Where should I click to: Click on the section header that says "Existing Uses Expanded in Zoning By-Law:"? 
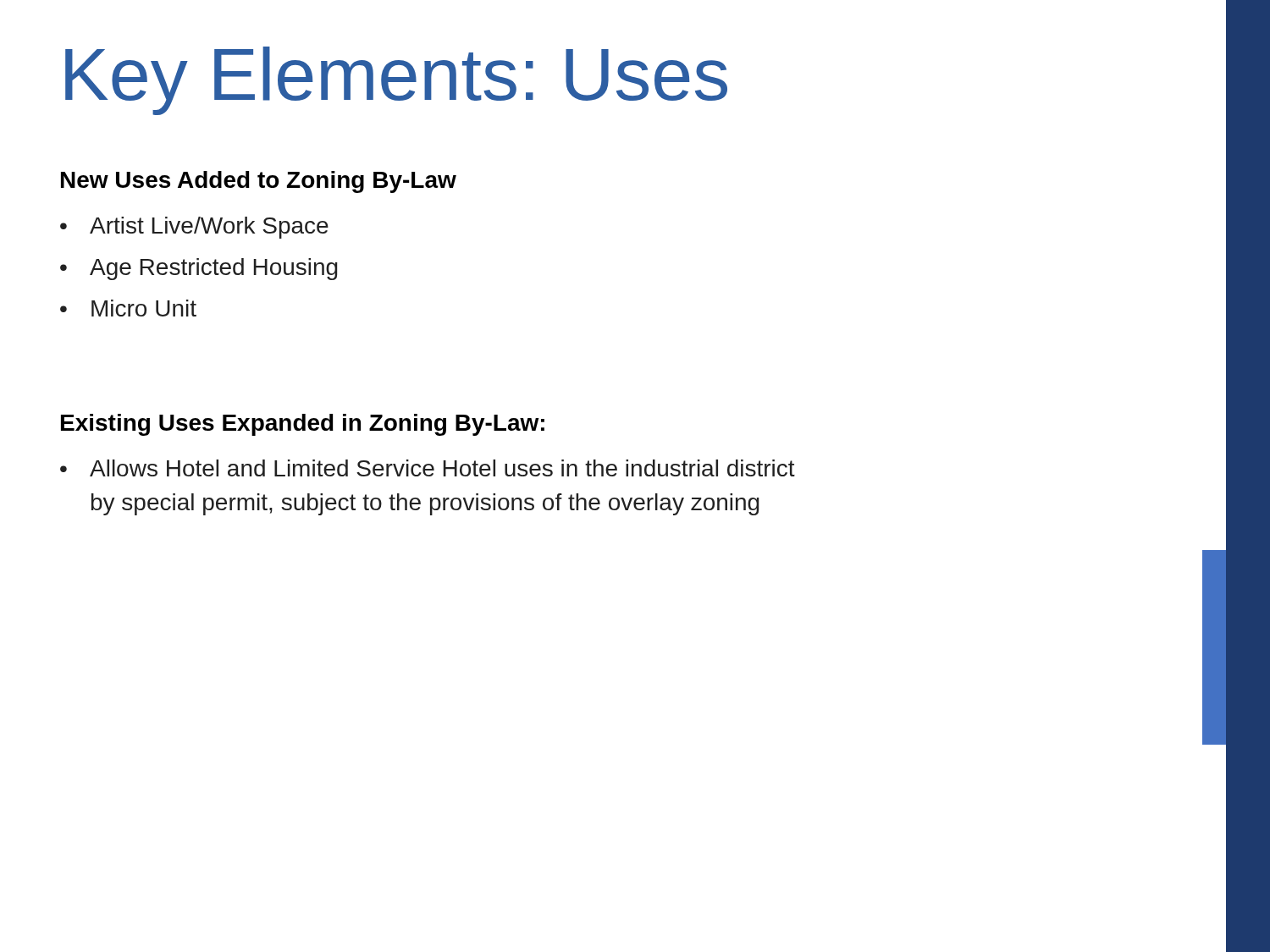pos(303,423)
